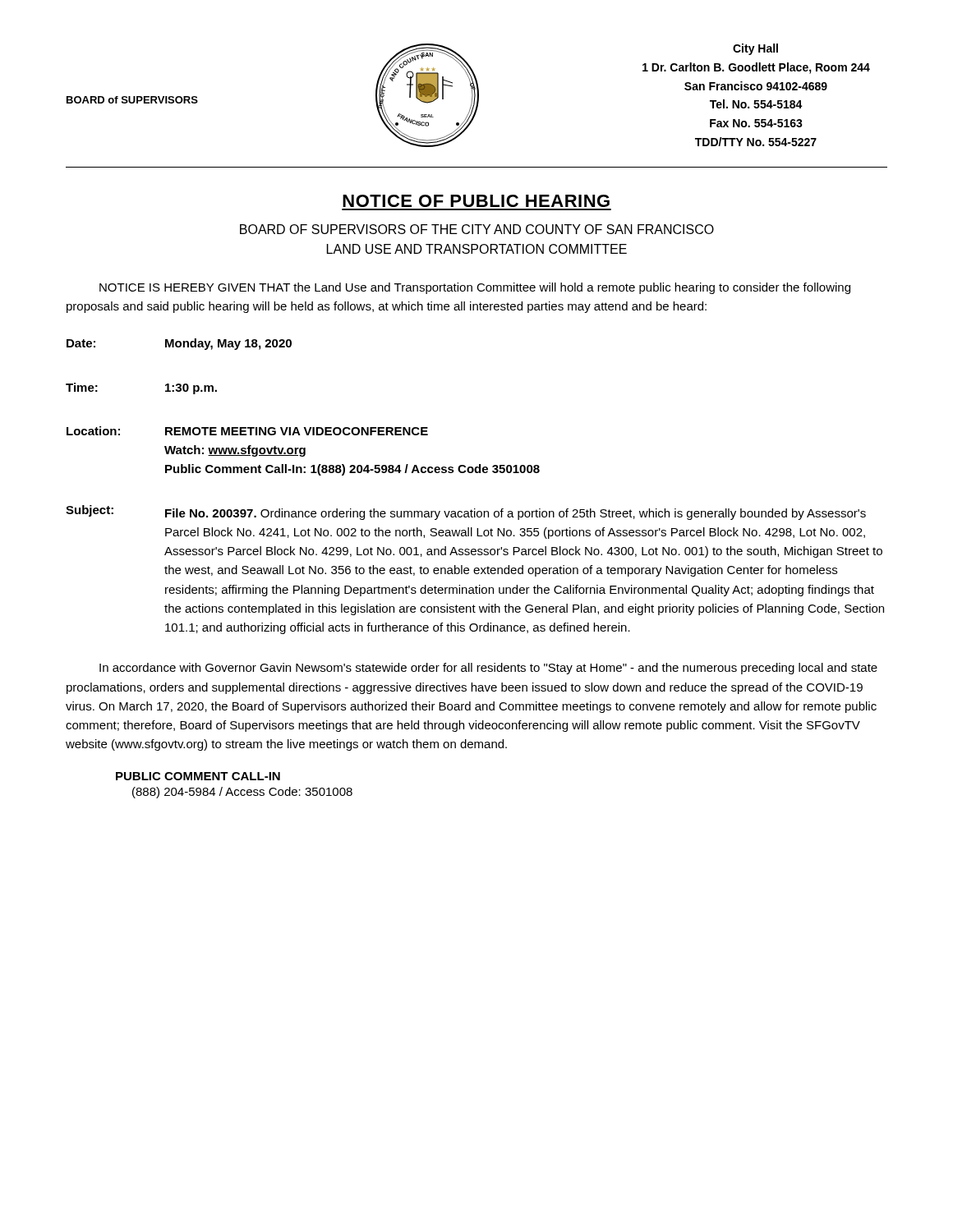Image resolution: width=953 pixels, height=1232 pixels.
Task: Select the text block that says "City Hall 1 Dr. Carlton B."
Action: point(756,95)
